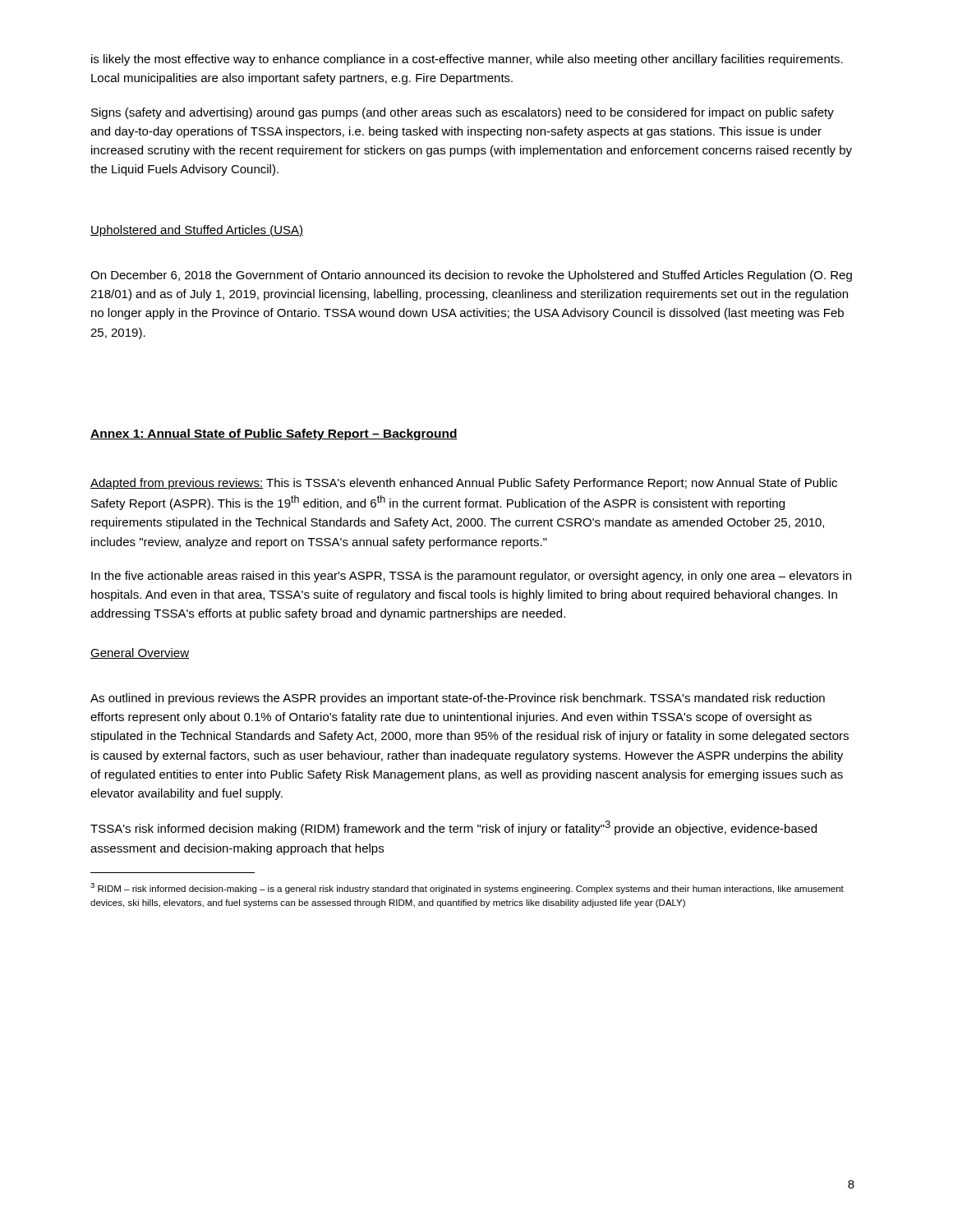
Task: Find the block on this page that starts "On December 6, 2018 the"
Action: (471, 303)
